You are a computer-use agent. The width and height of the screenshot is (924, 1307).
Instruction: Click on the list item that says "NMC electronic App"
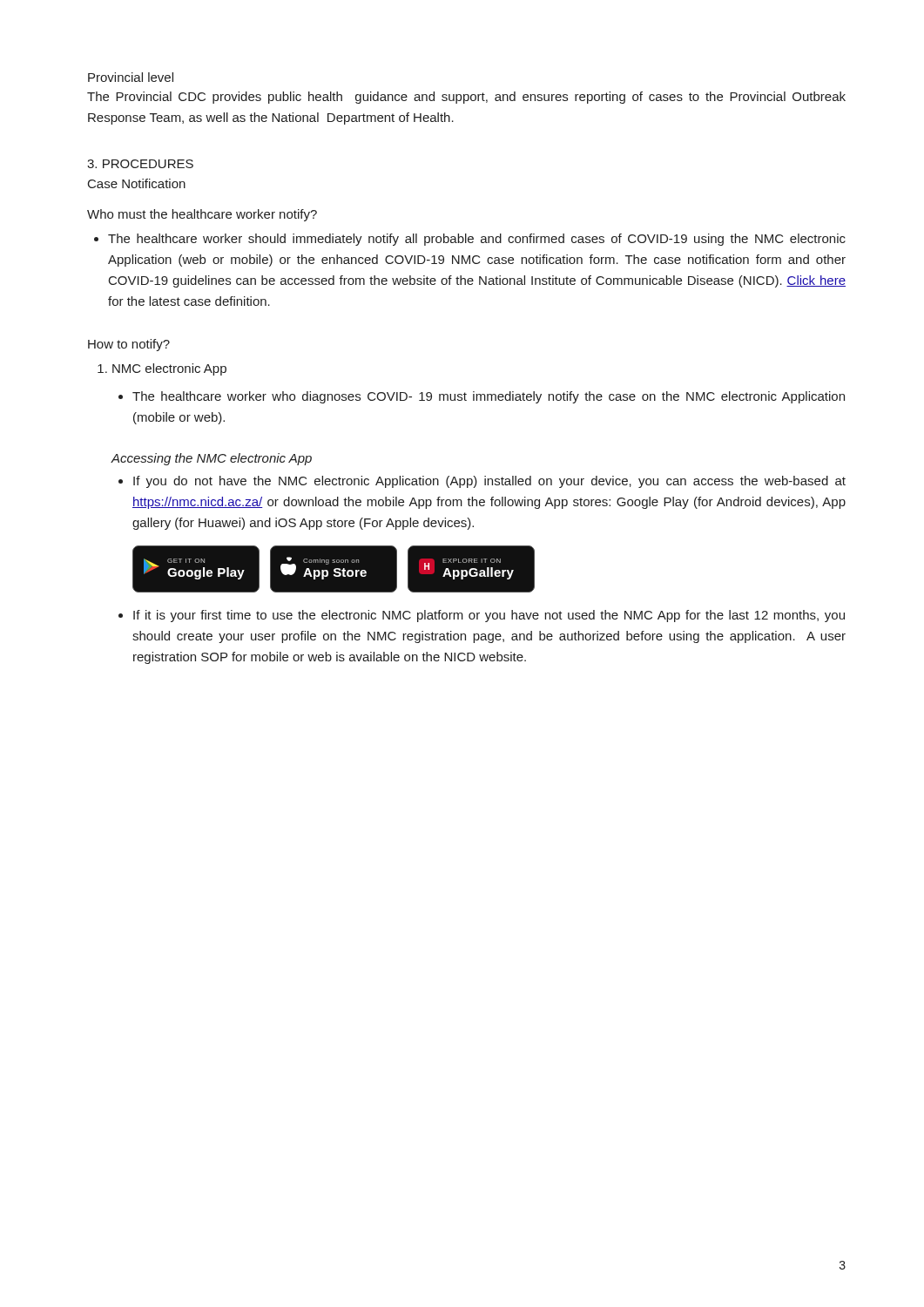tap(169, 368)
